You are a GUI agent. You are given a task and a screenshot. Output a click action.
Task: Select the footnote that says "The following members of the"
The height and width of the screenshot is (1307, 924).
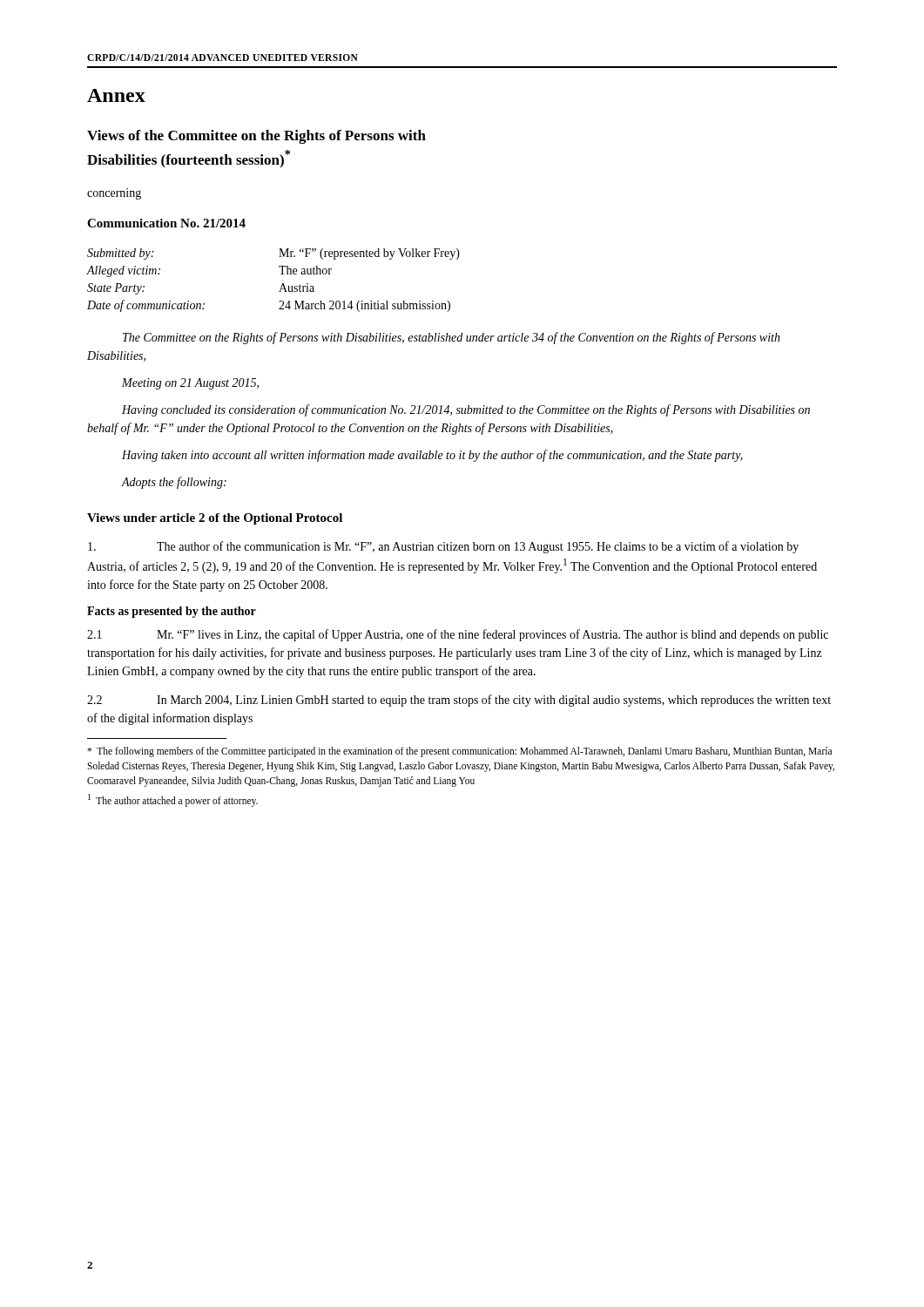pyautogui.click(x=461, y=766)
